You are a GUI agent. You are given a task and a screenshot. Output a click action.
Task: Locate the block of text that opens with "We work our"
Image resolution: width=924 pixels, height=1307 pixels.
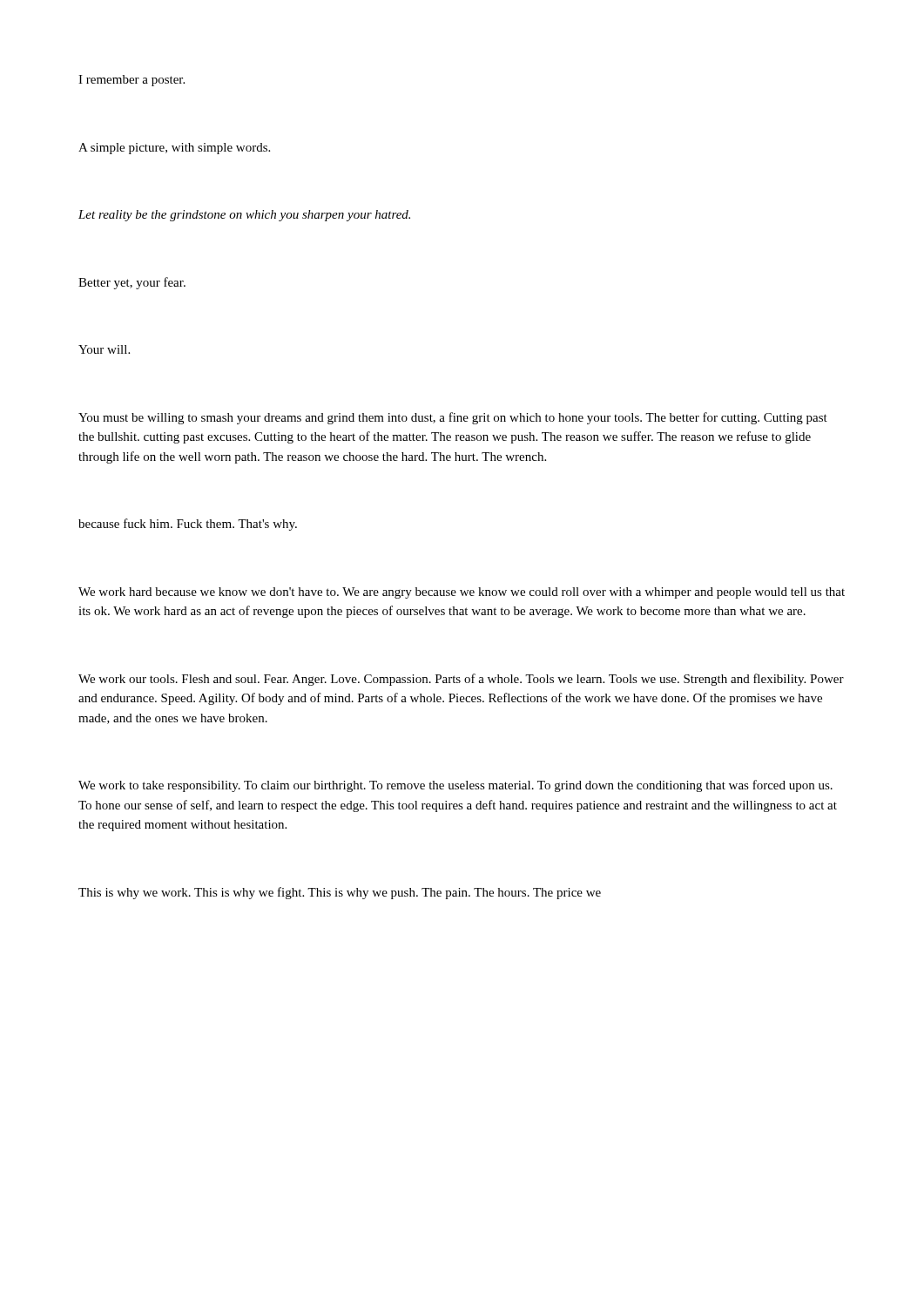point(461,698)
